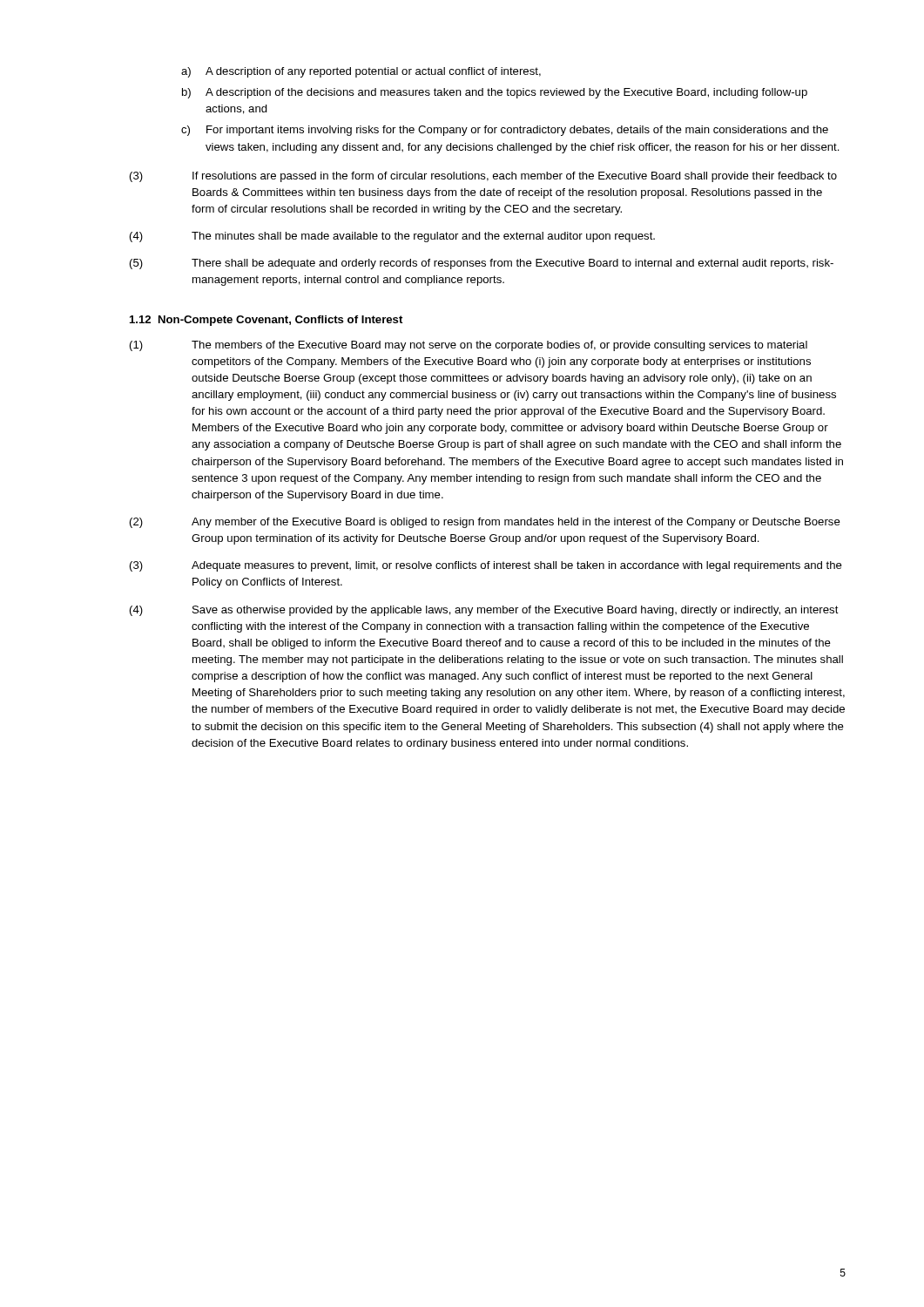Select the text block that reads "(3) If resolutions are passed"
Image resolution: width=924 pixels, height=1307 pixels.
point(487,192)
